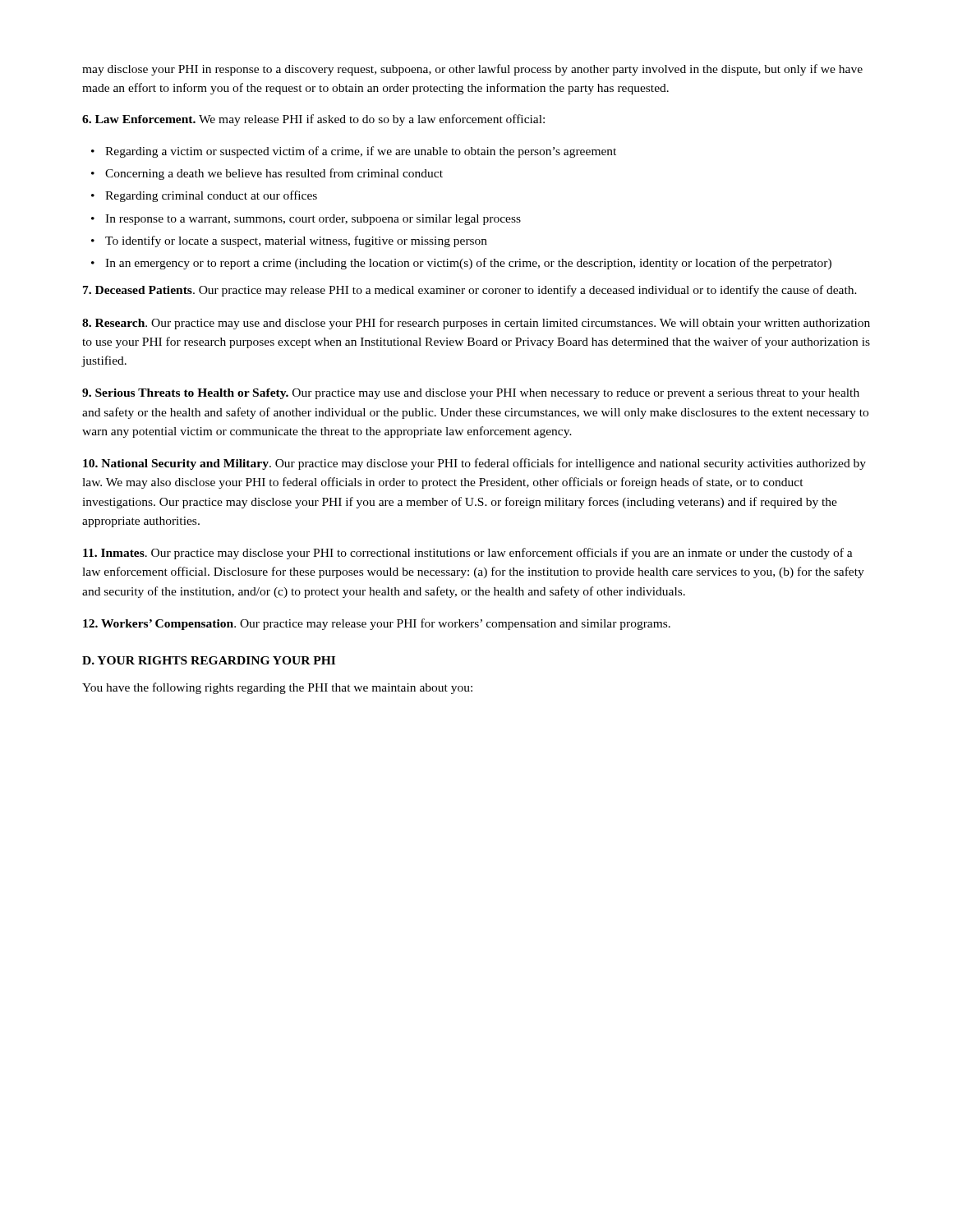Find the text starting "• Regarding a victim or suspected victim"
Viewport: 953px width, 1232px height.
tap(476, 151)
